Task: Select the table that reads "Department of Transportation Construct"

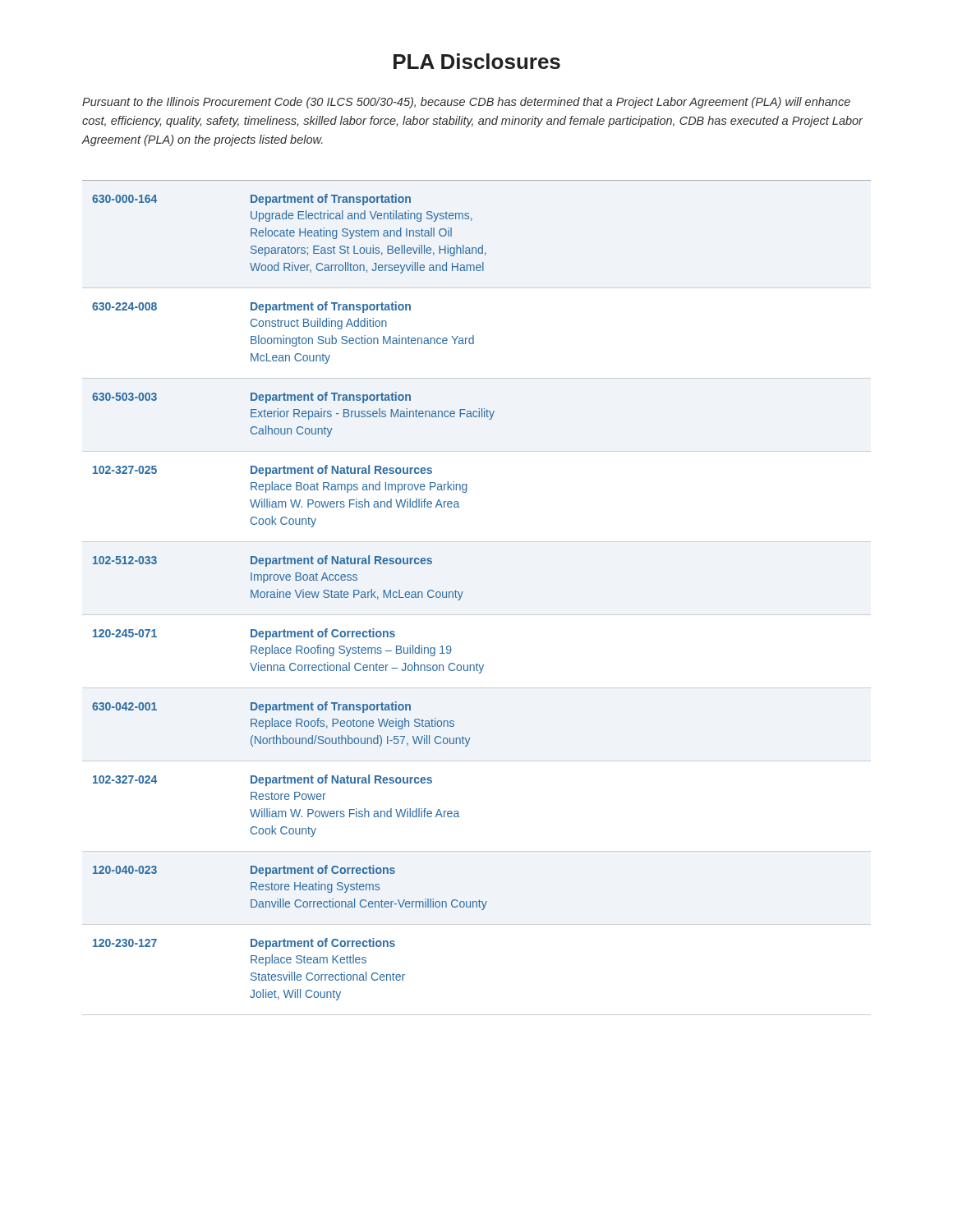Action: 476,597
